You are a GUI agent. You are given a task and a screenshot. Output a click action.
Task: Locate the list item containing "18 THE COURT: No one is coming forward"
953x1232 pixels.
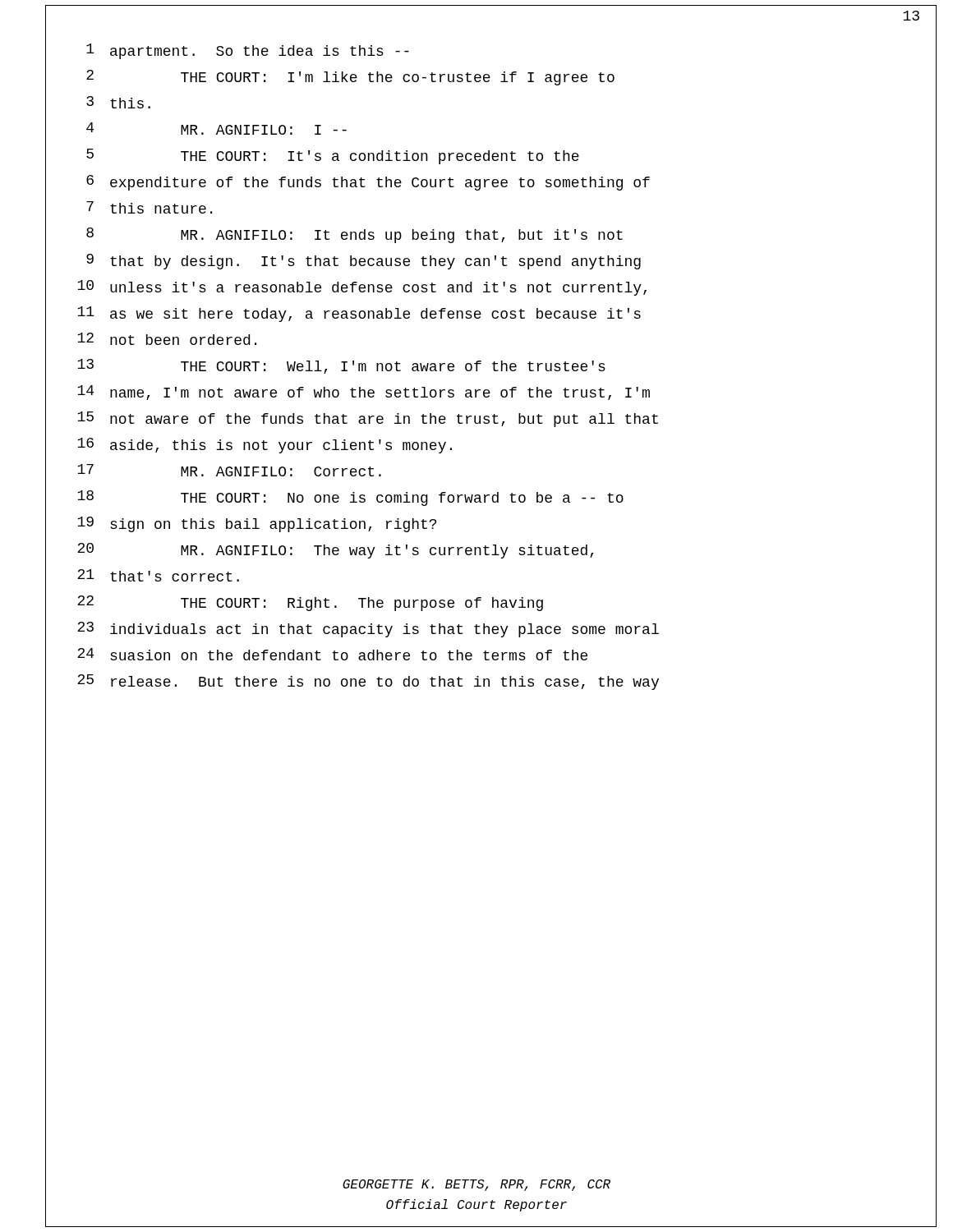(485, 499)
